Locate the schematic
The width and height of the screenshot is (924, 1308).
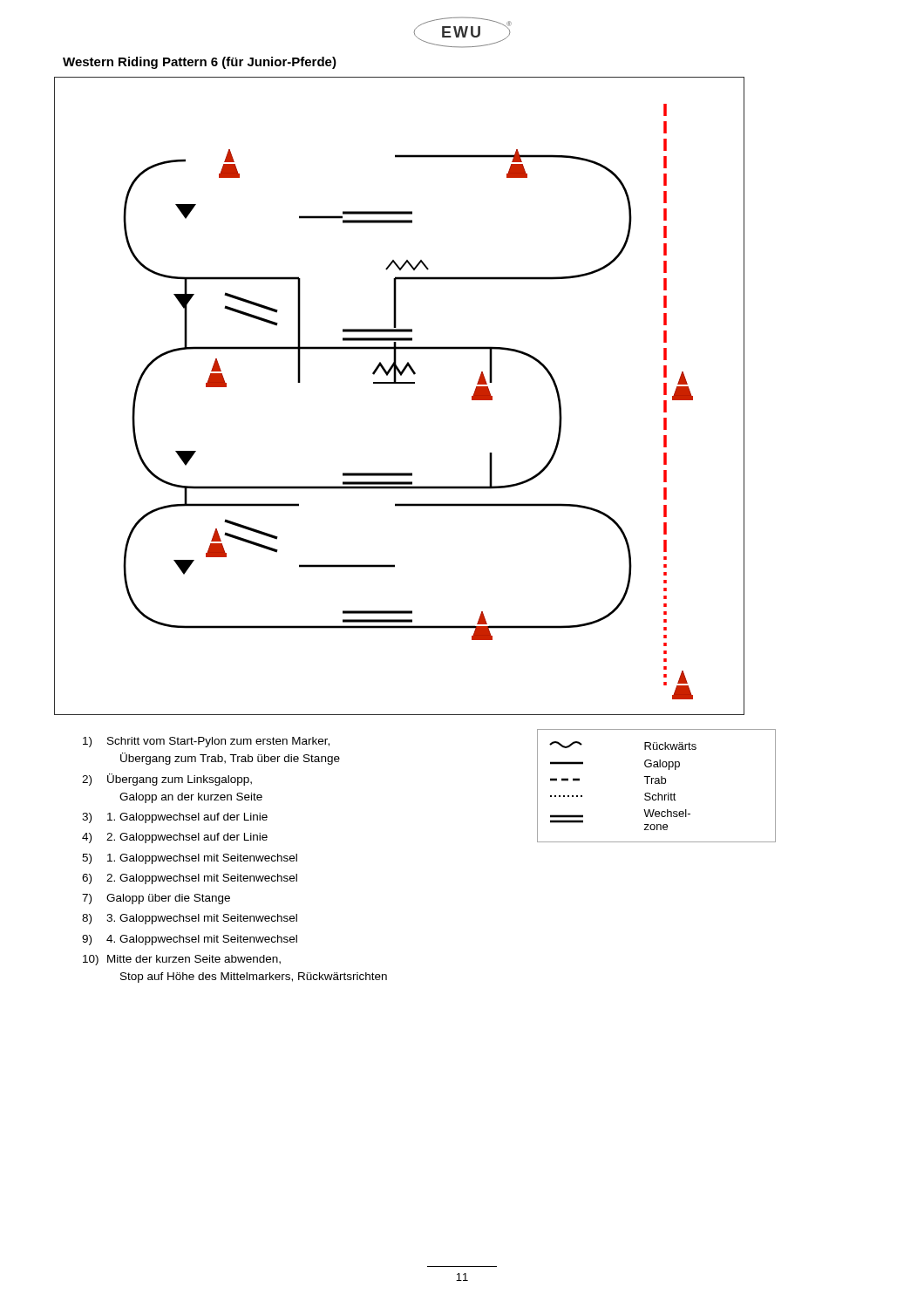coord(399,396)
